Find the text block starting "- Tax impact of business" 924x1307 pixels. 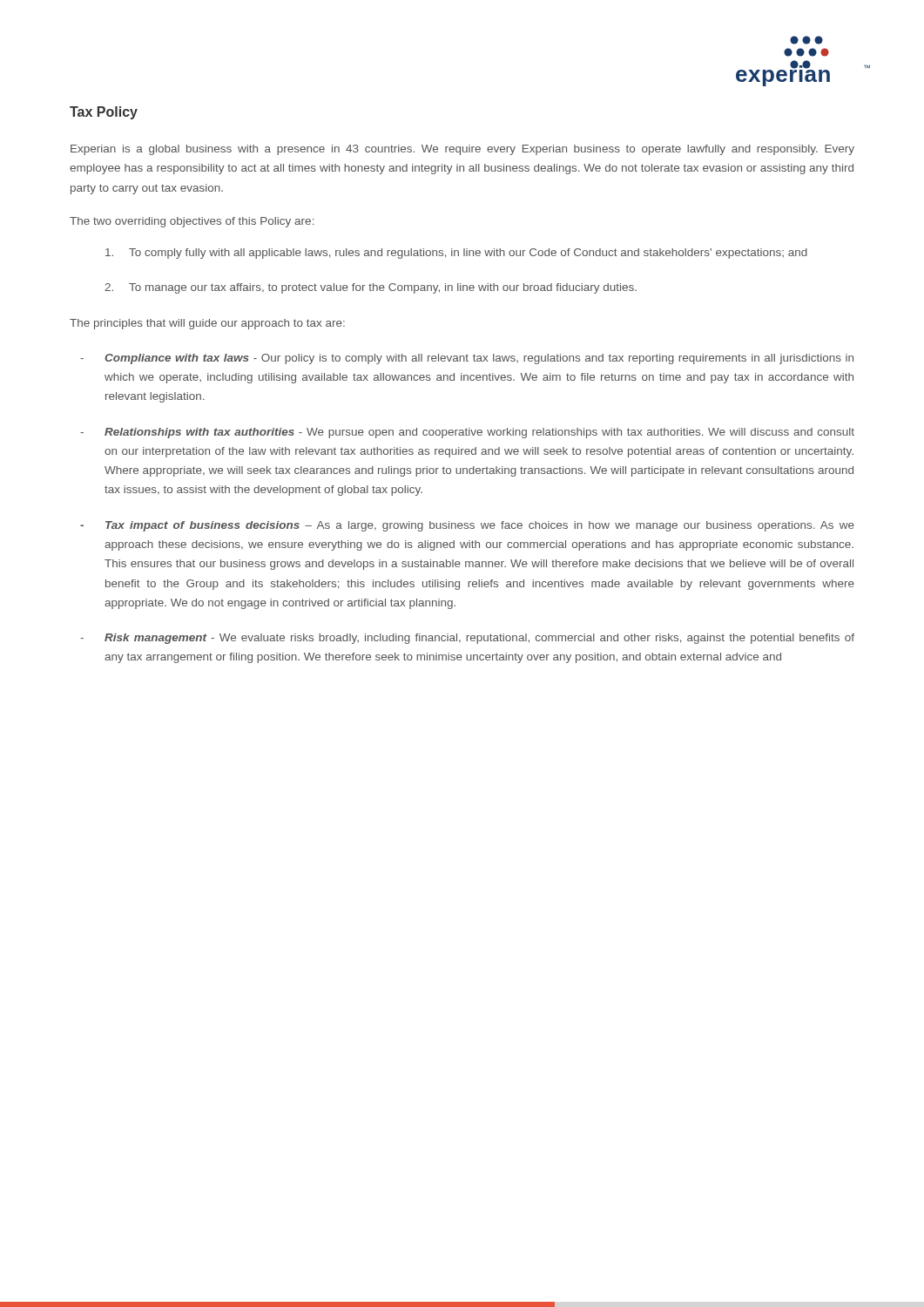tap(467, 564)
